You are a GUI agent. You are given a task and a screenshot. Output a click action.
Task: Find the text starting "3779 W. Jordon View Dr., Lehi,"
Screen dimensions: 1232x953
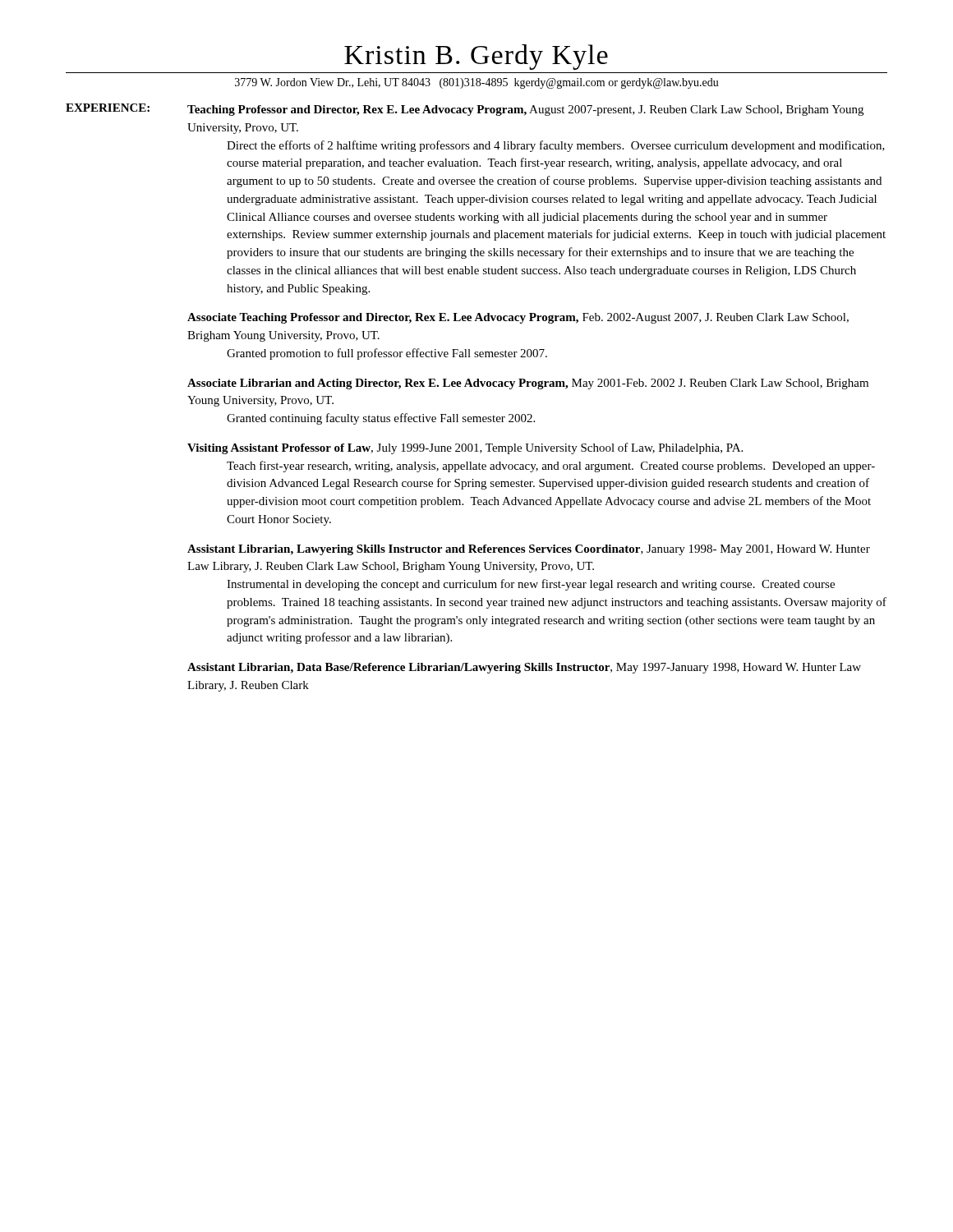coord(476,83)
